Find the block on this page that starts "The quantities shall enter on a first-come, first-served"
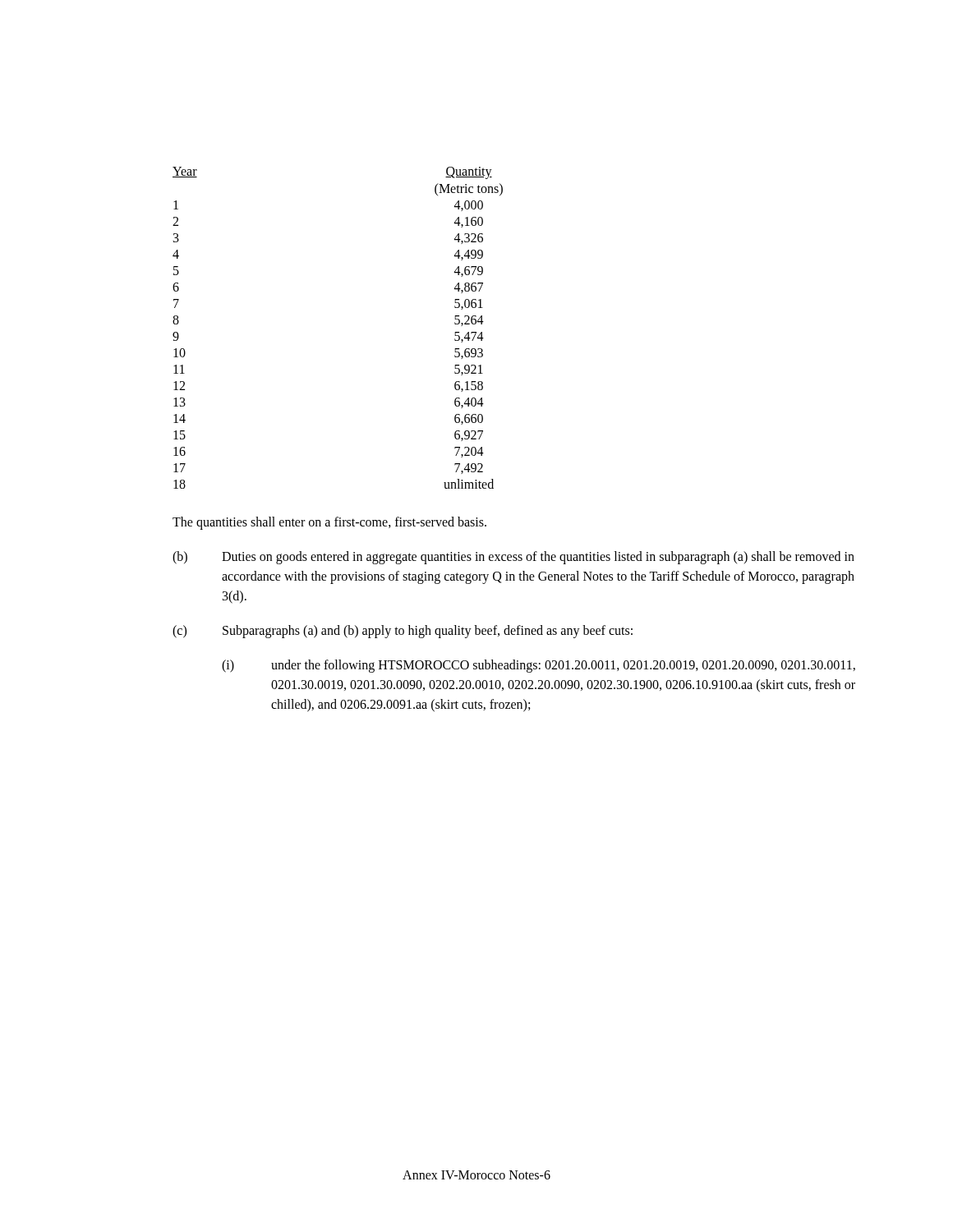This screenshot has width=953, height=1232. [330, 522]
